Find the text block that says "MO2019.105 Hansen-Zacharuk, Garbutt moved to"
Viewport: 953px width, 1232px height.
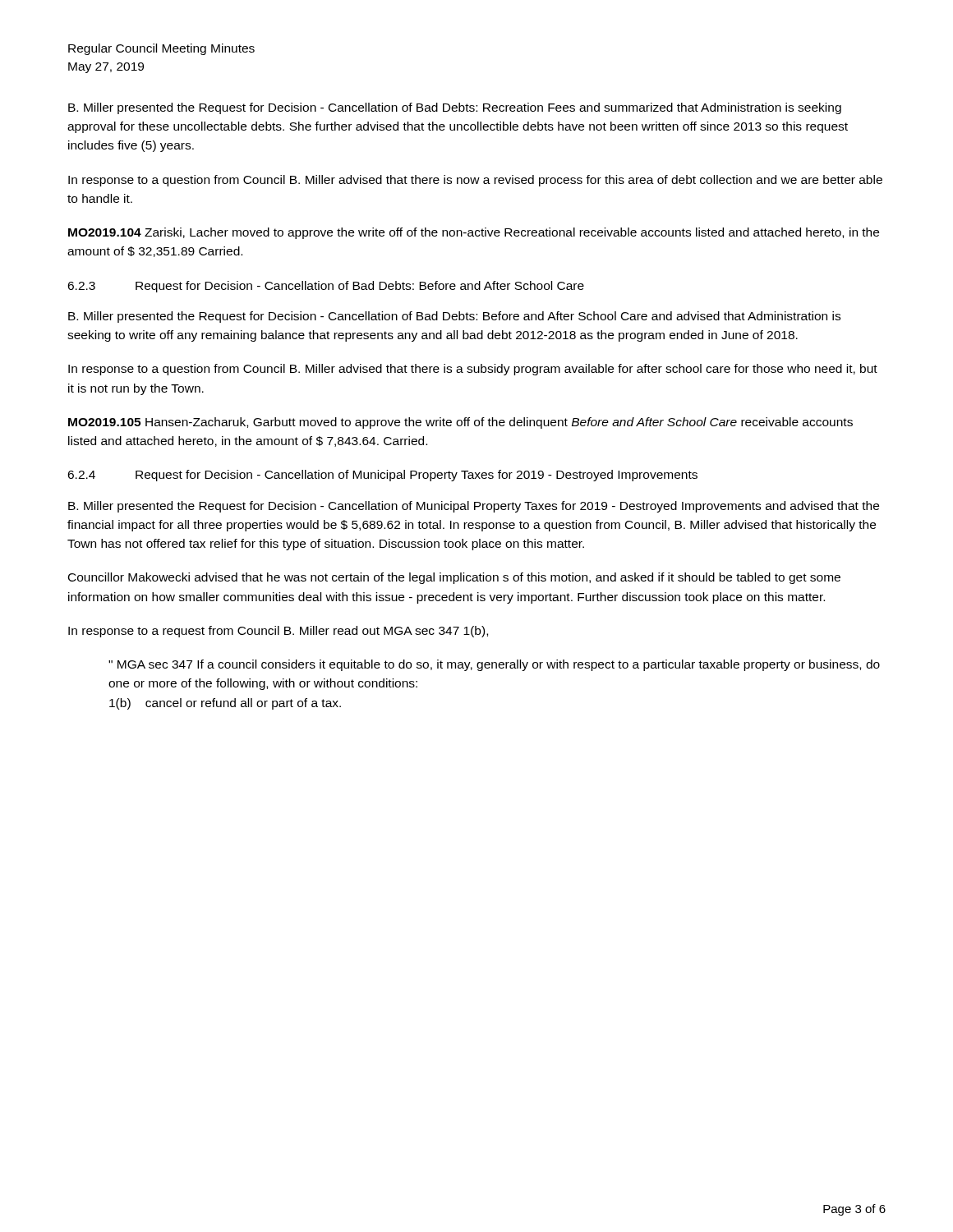[x=476, y=431]
